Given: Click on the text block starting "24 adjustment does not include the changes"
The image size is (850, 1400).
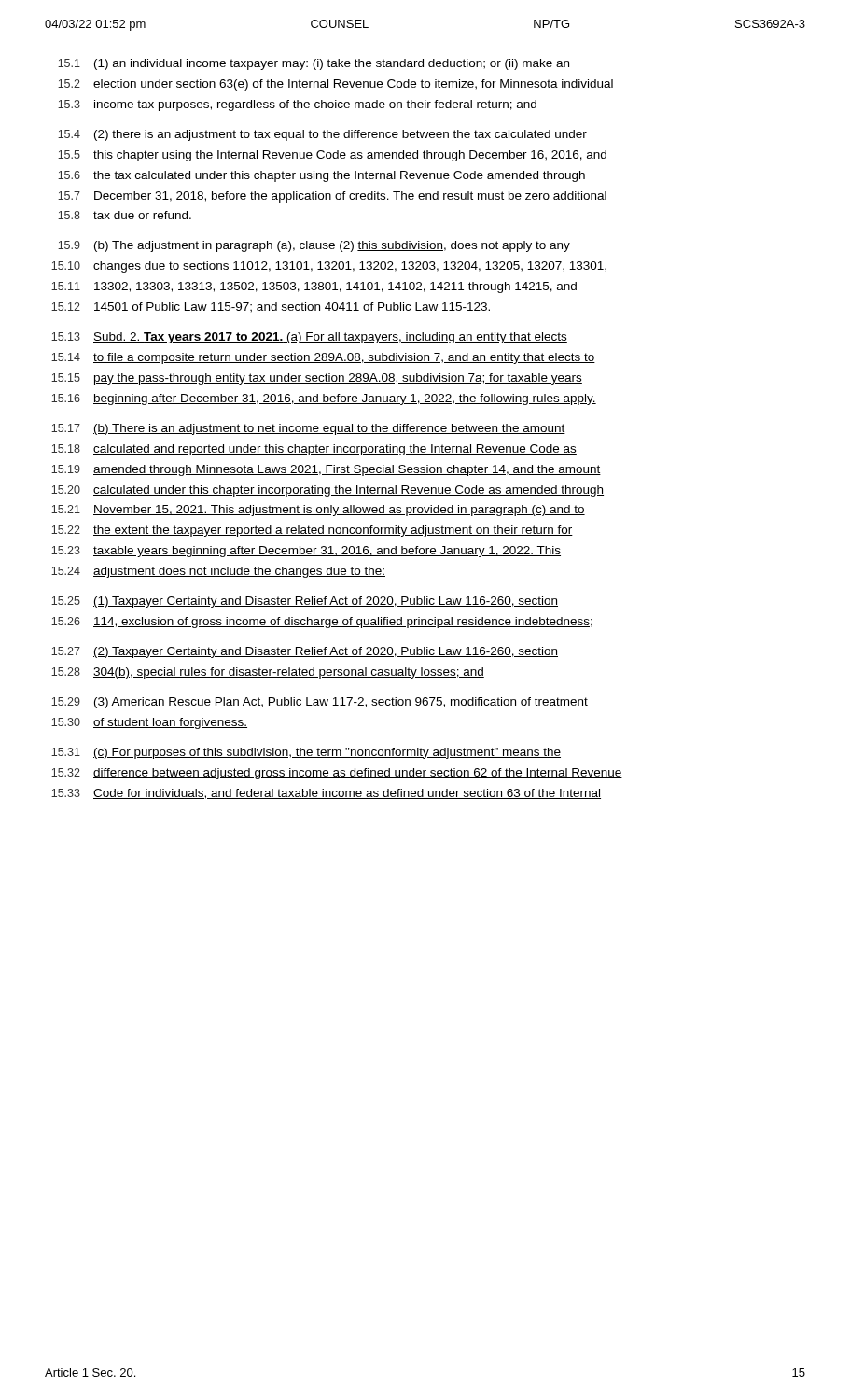Looking at the screenshot, I should coord(218,572).
